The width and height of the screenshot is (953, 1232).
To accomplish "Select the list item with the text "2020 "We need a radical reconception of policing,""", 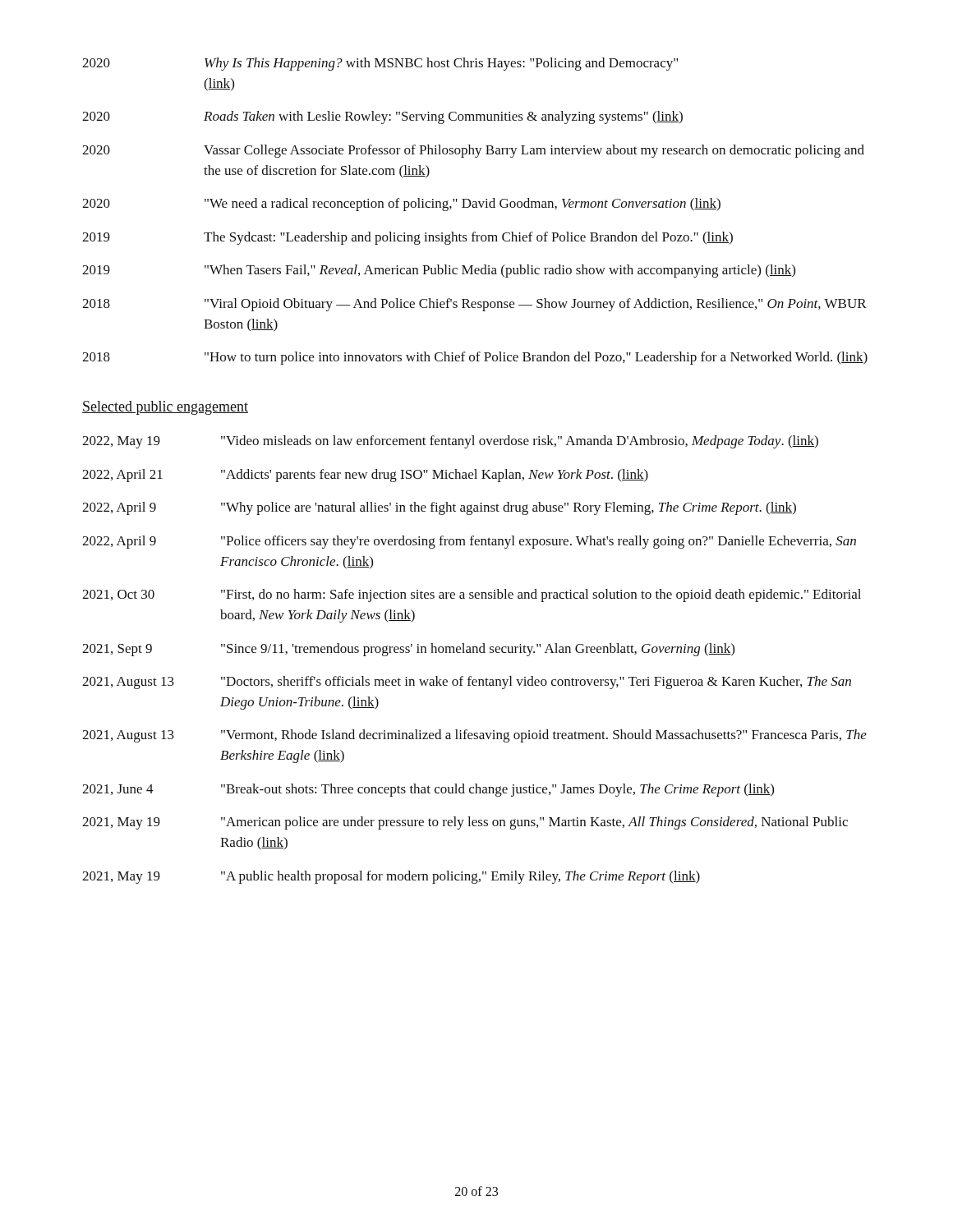I will (x=476, y=204).
